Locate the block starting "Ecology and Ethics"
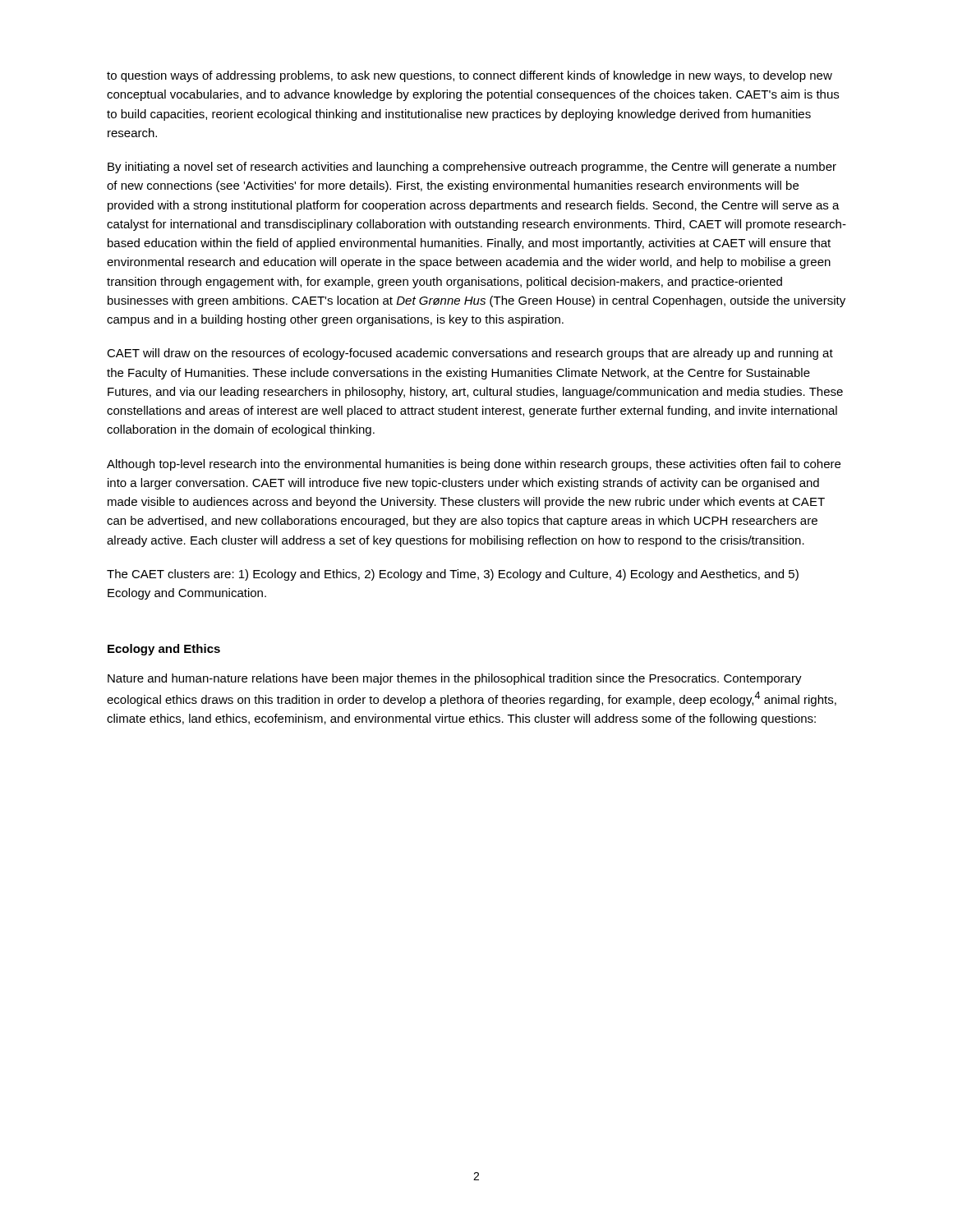The image size is (953, 1232). [164, 649]
